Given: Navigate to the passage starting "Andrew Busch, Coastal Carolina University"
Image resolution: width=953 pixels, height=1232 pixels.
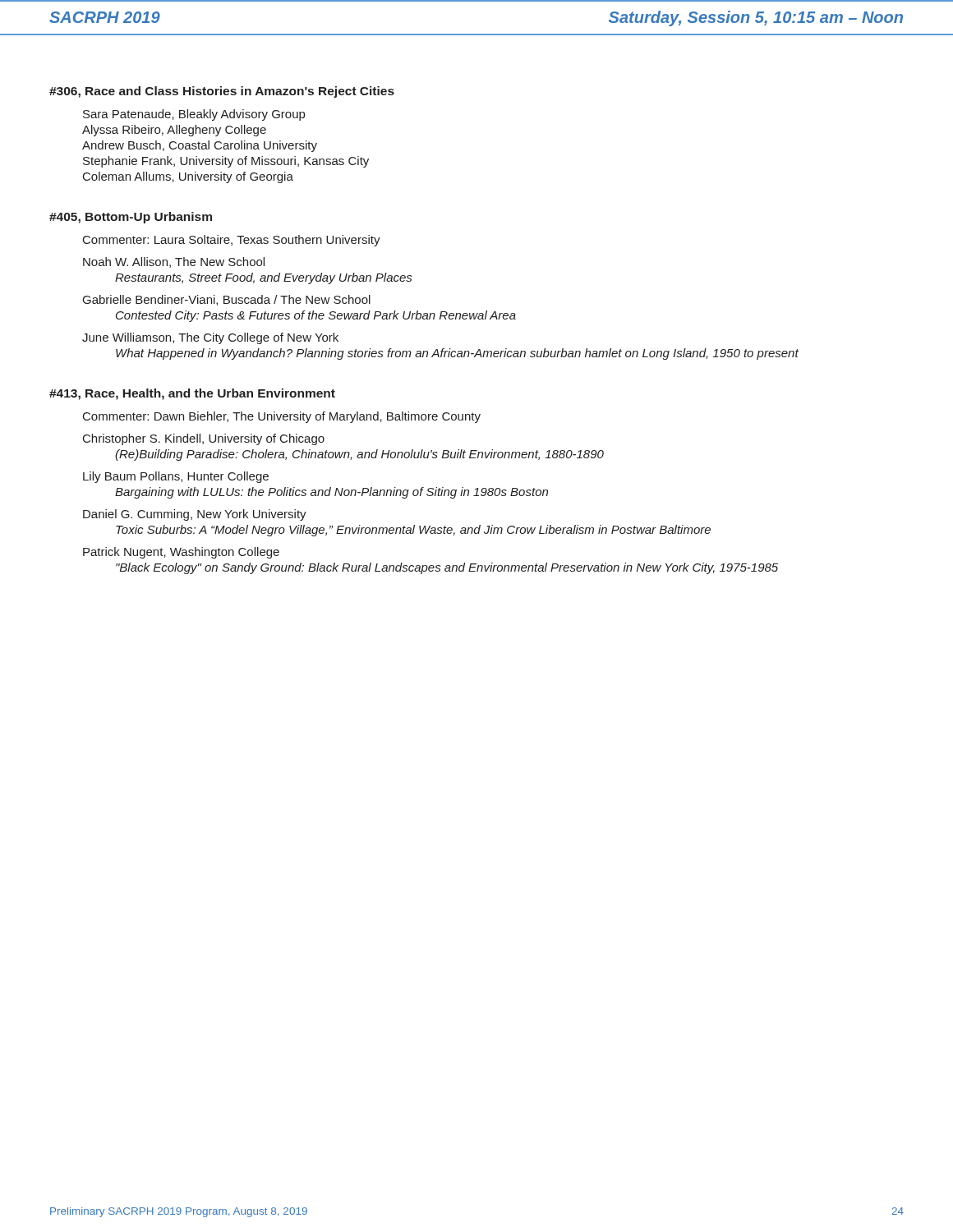Looking at the screenshot, I should [200, 145].
